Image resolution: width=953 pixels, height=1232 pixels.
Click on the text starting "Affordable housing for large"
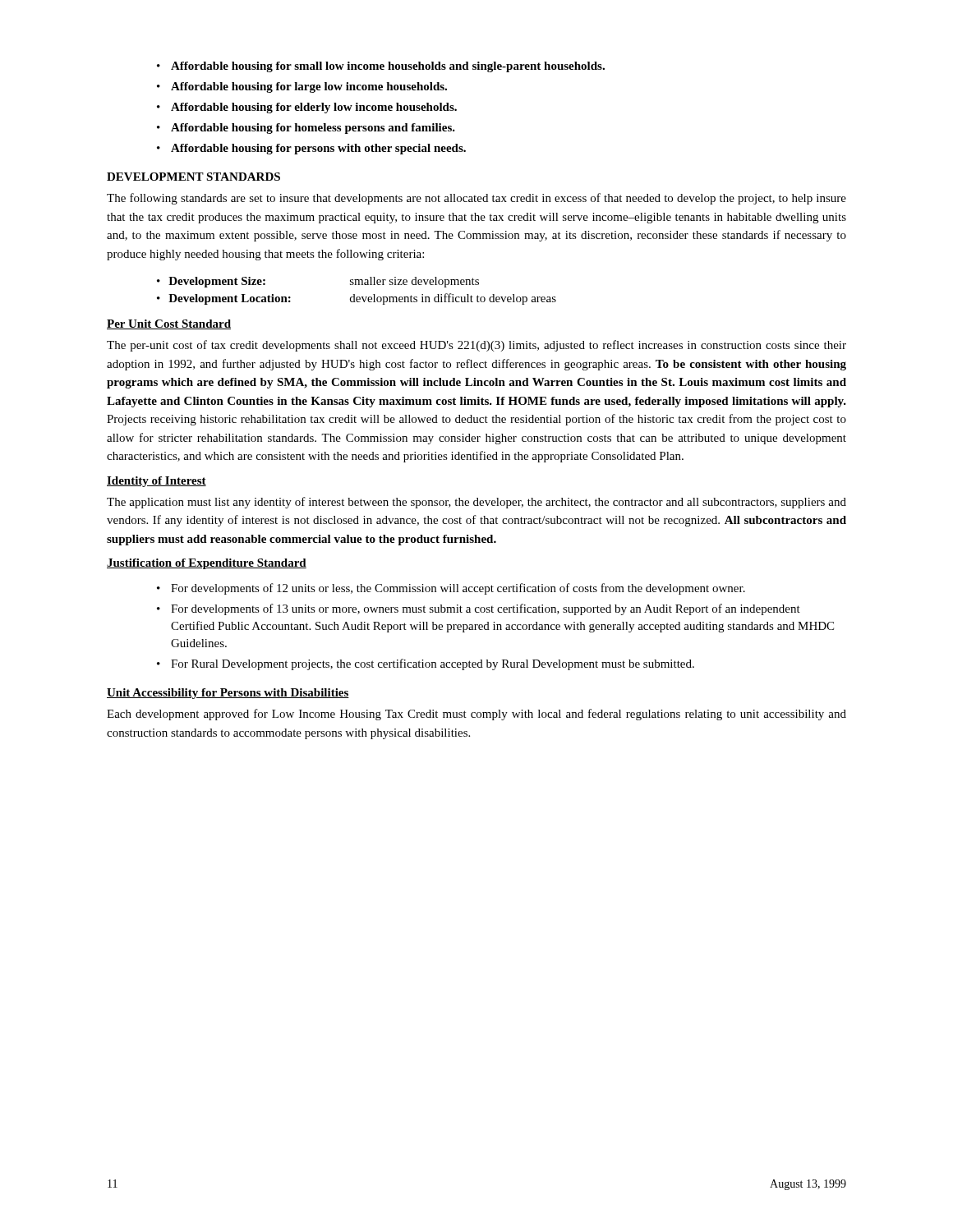[309, 86]
